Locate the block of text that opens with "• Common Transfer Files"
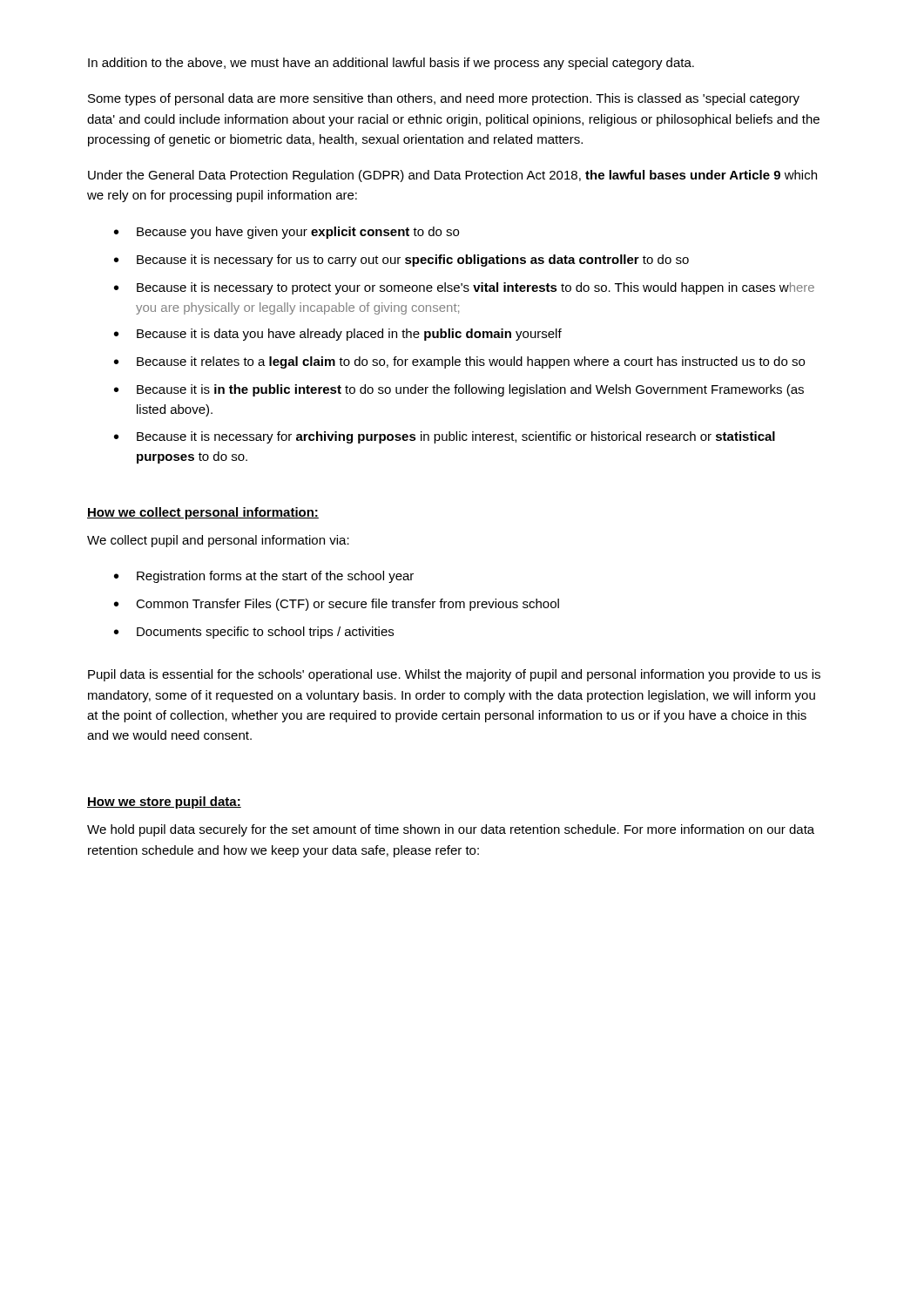The image size is (924, 1307). coord(471,604)
